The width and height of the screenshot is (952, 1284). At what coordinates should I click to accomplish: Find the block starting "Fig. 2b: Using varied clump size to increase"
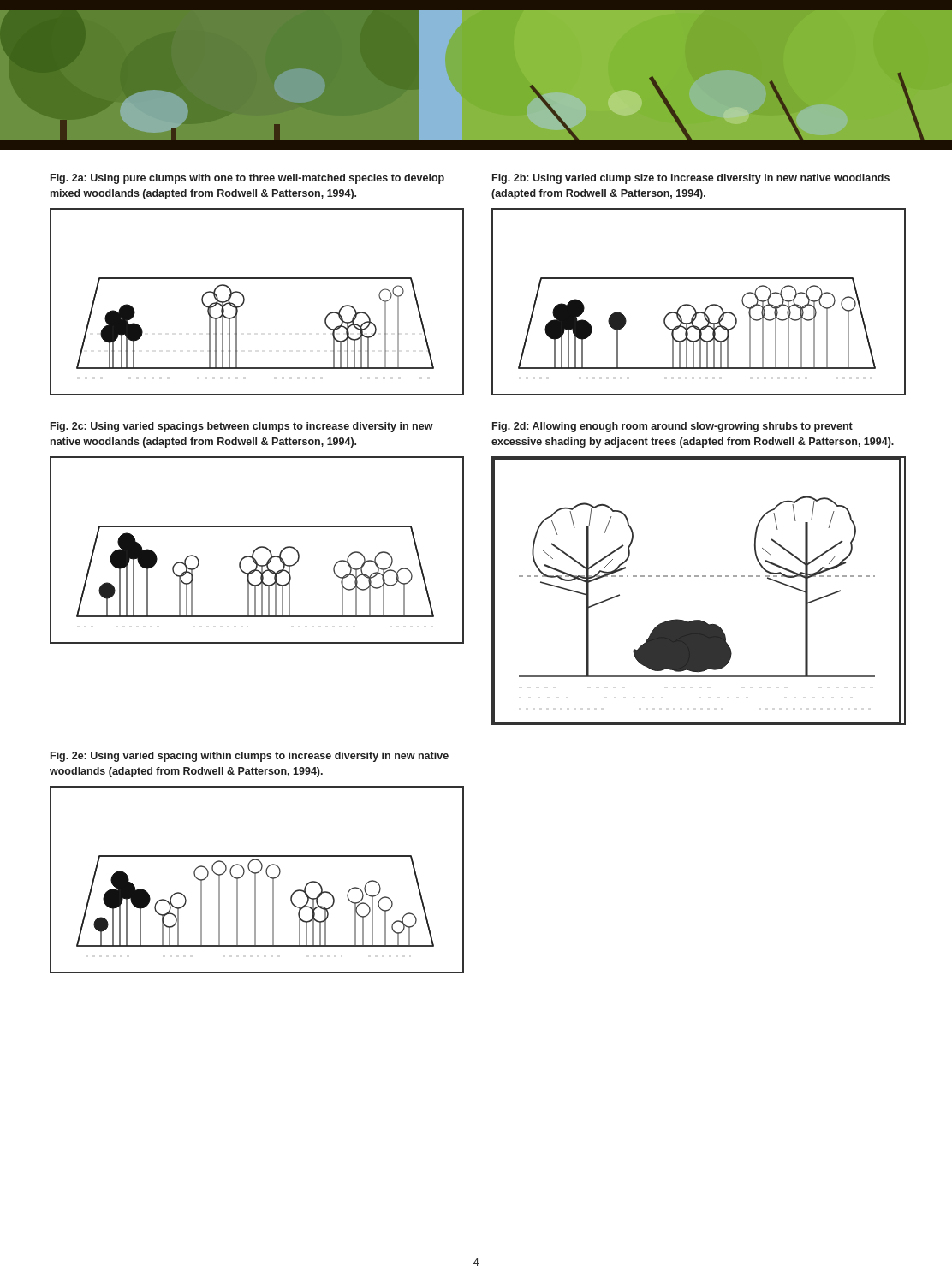click(x=691, y=186)
